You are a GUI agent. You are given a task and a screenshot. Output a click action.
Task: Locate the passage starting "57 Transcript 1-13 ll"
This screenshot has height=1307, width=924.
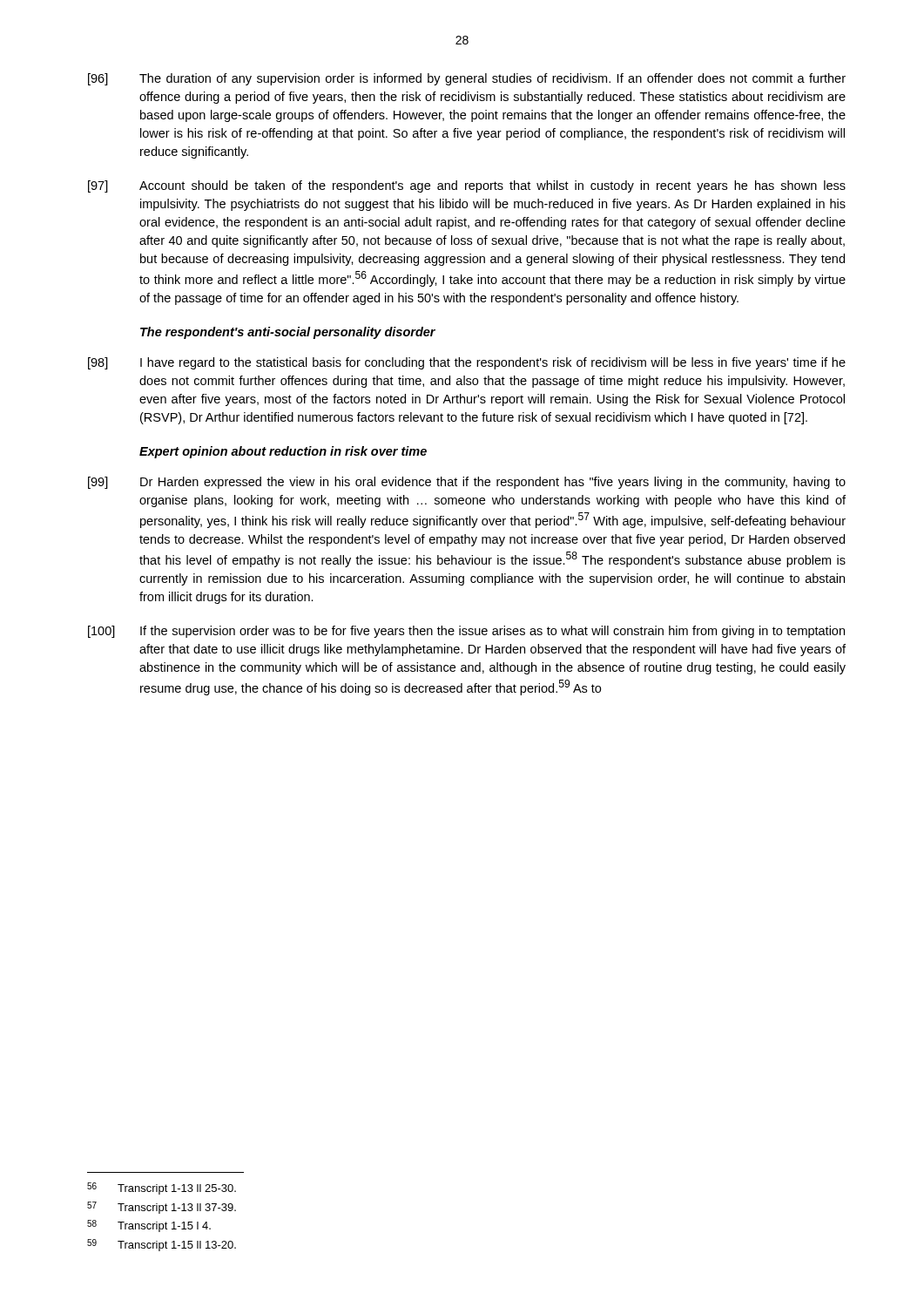click(162, 1207)
